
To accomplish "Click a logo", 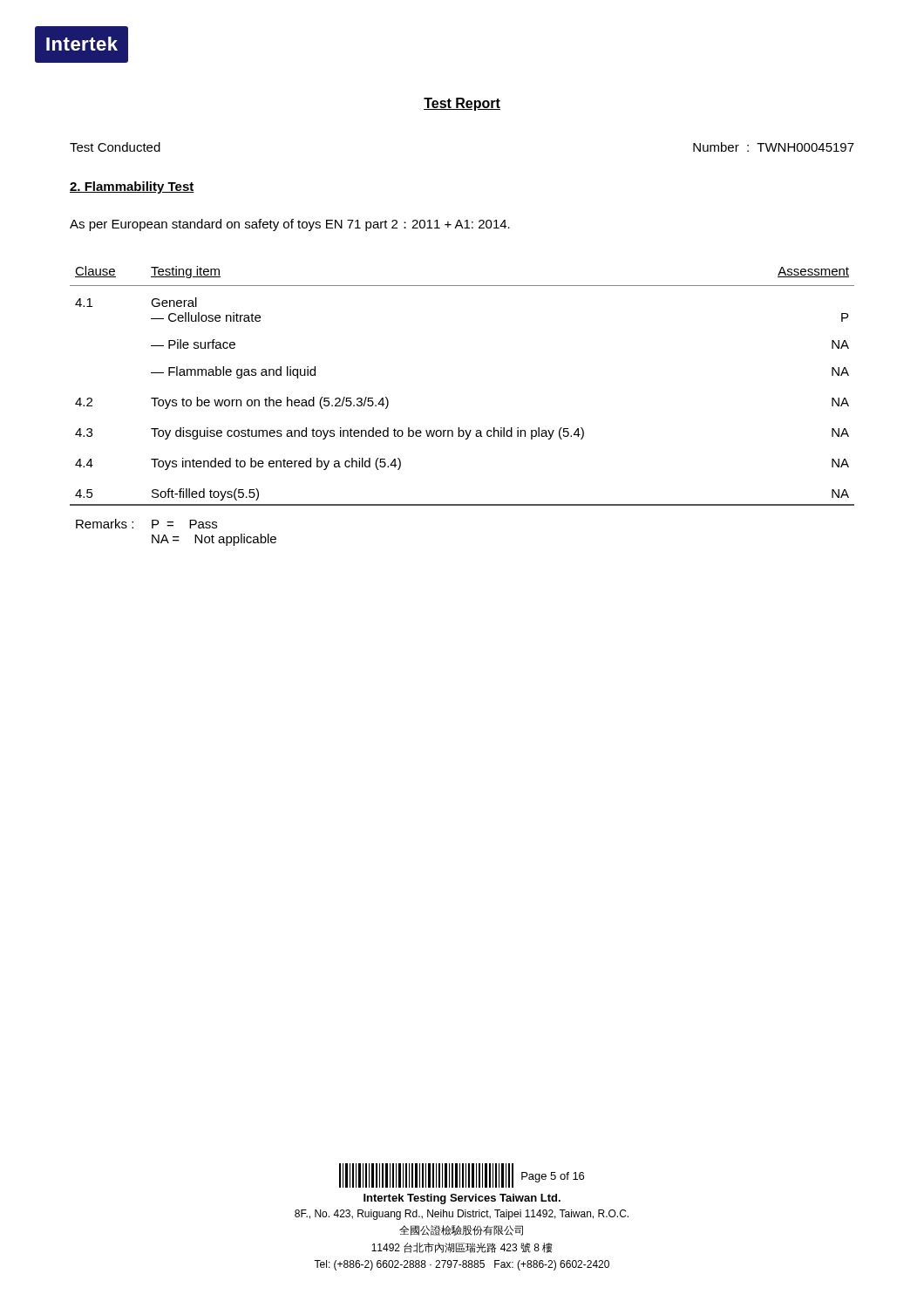I will tap(92, 52).
